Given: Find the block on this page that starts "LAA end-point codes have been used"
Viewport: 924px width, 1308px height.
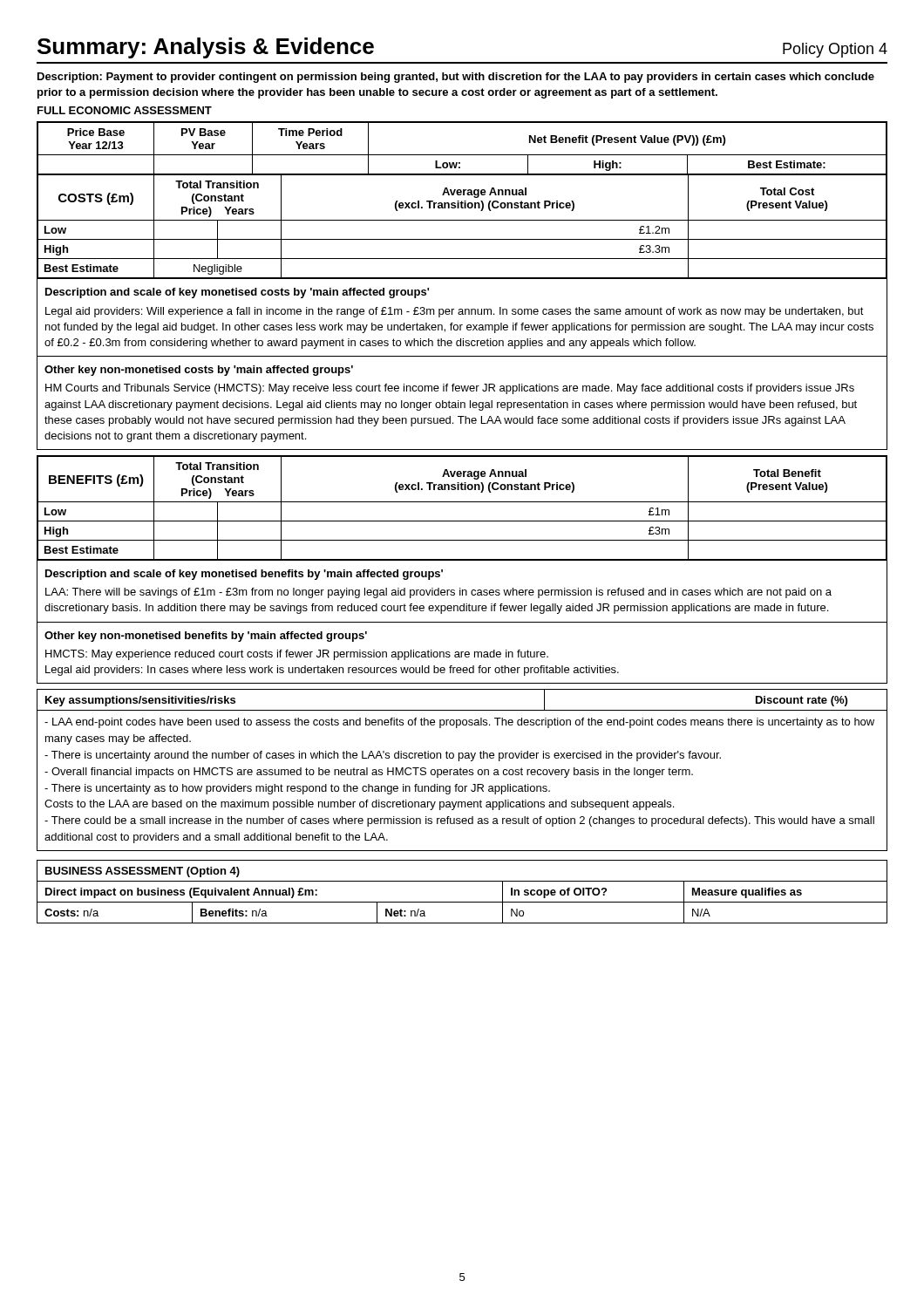Looking at the screenshot, I should (460, 779).
